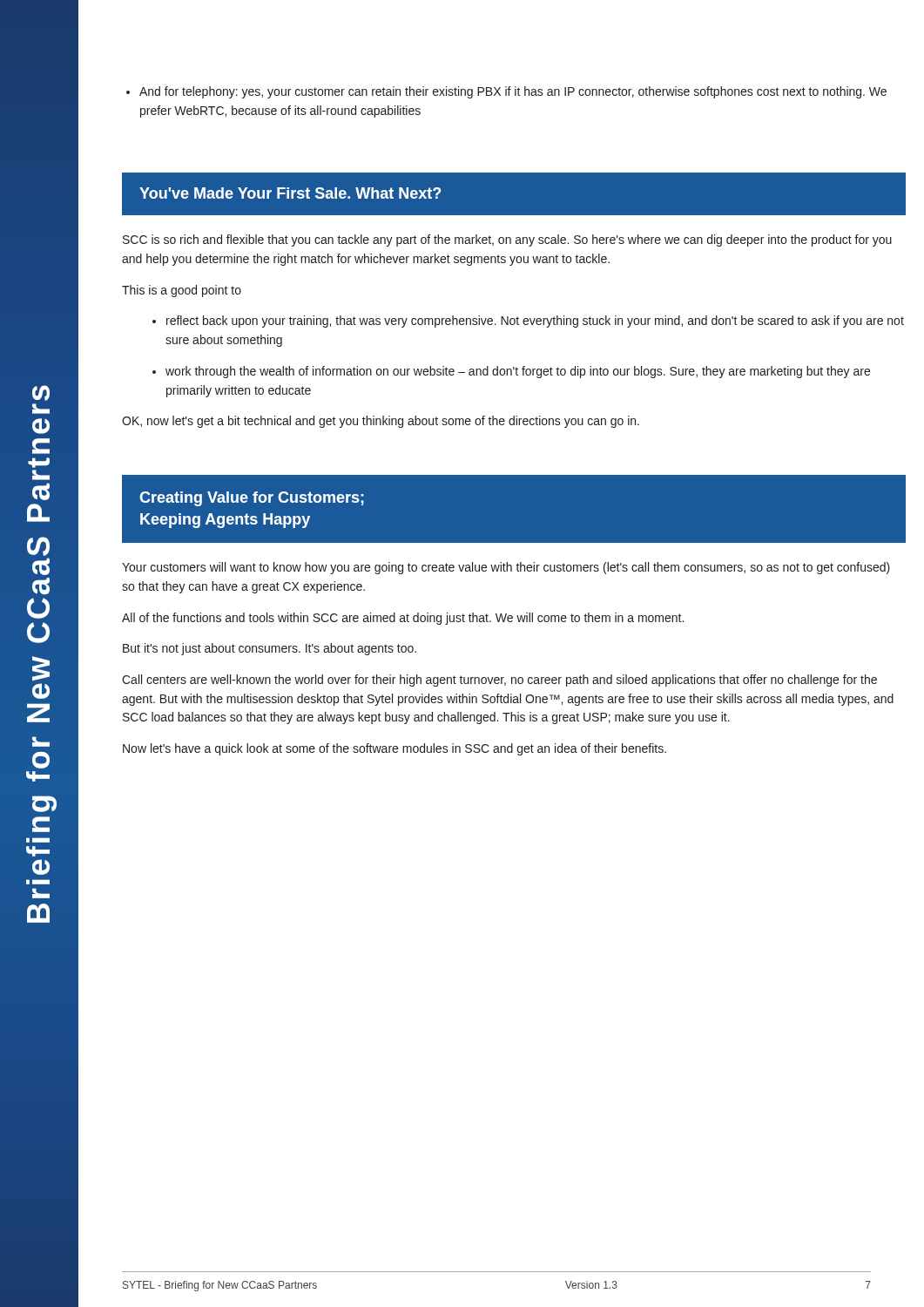Find the list item that says "And for telephony:"
Screen dimensions: 1307x924
(523, 102)
